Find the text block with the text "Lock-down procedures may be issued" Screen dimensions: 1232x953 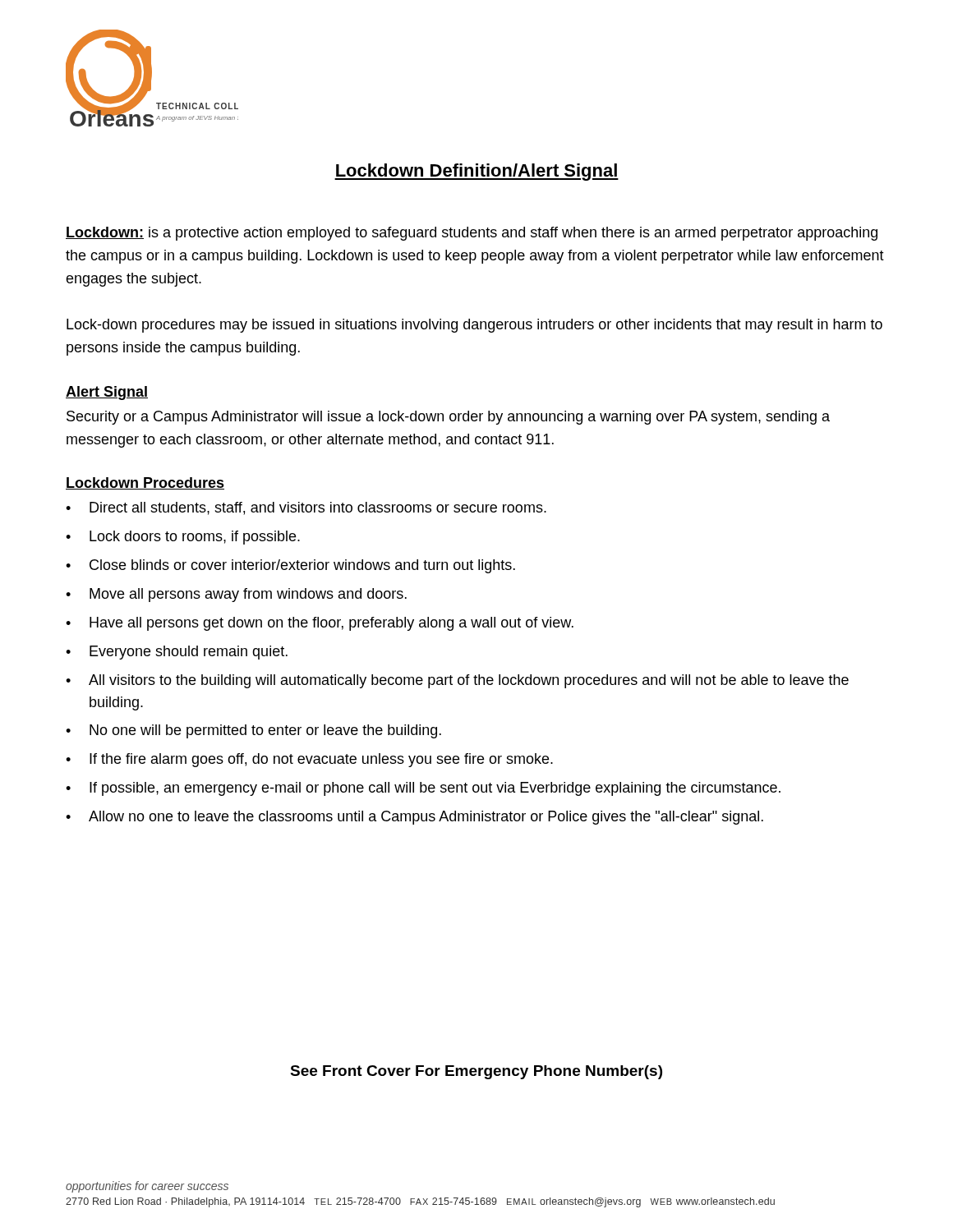tap(474, 336)
